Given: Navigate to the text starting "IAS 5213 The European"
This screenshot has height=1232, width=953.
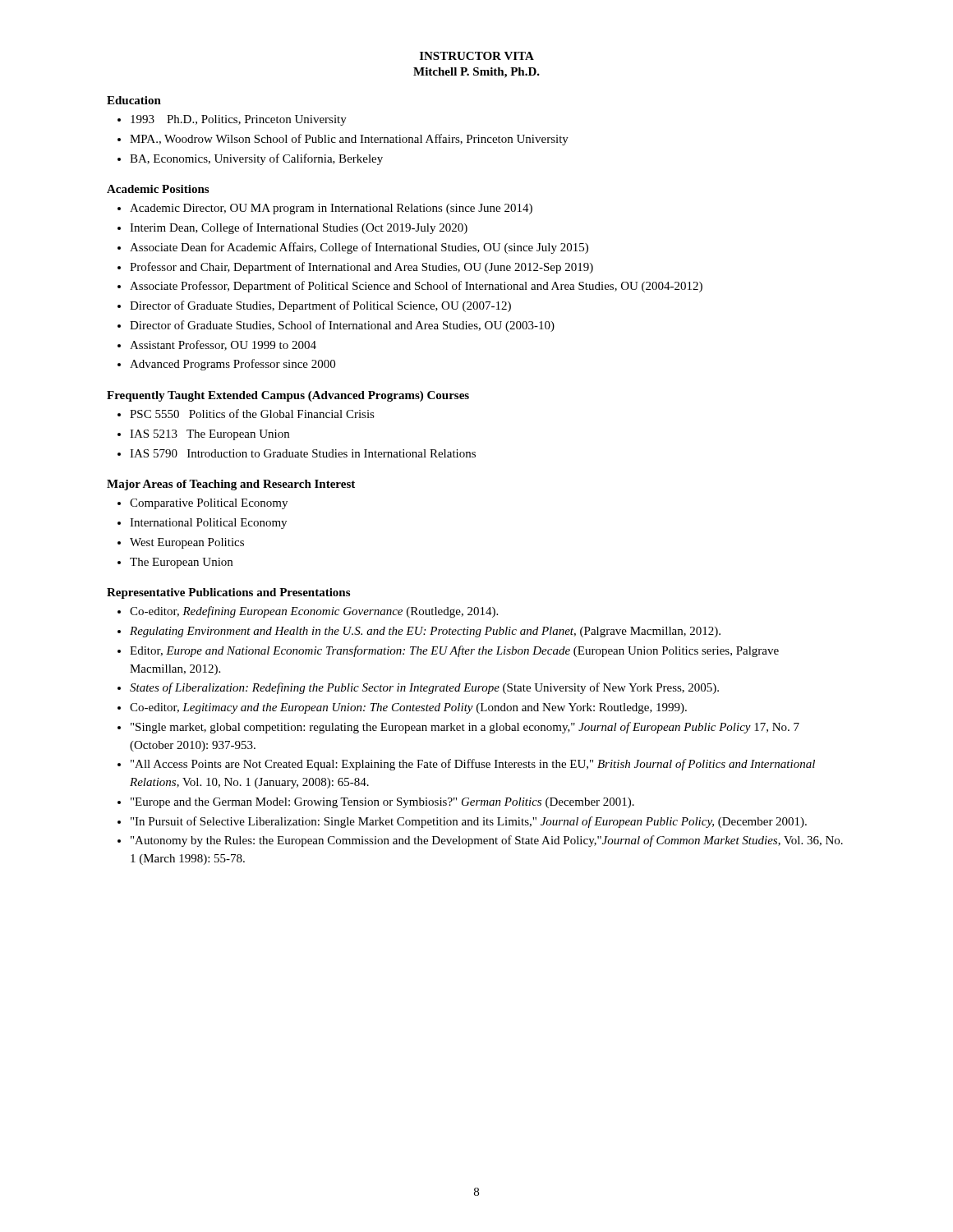Looking at the screenshot, I should [210, 433].
